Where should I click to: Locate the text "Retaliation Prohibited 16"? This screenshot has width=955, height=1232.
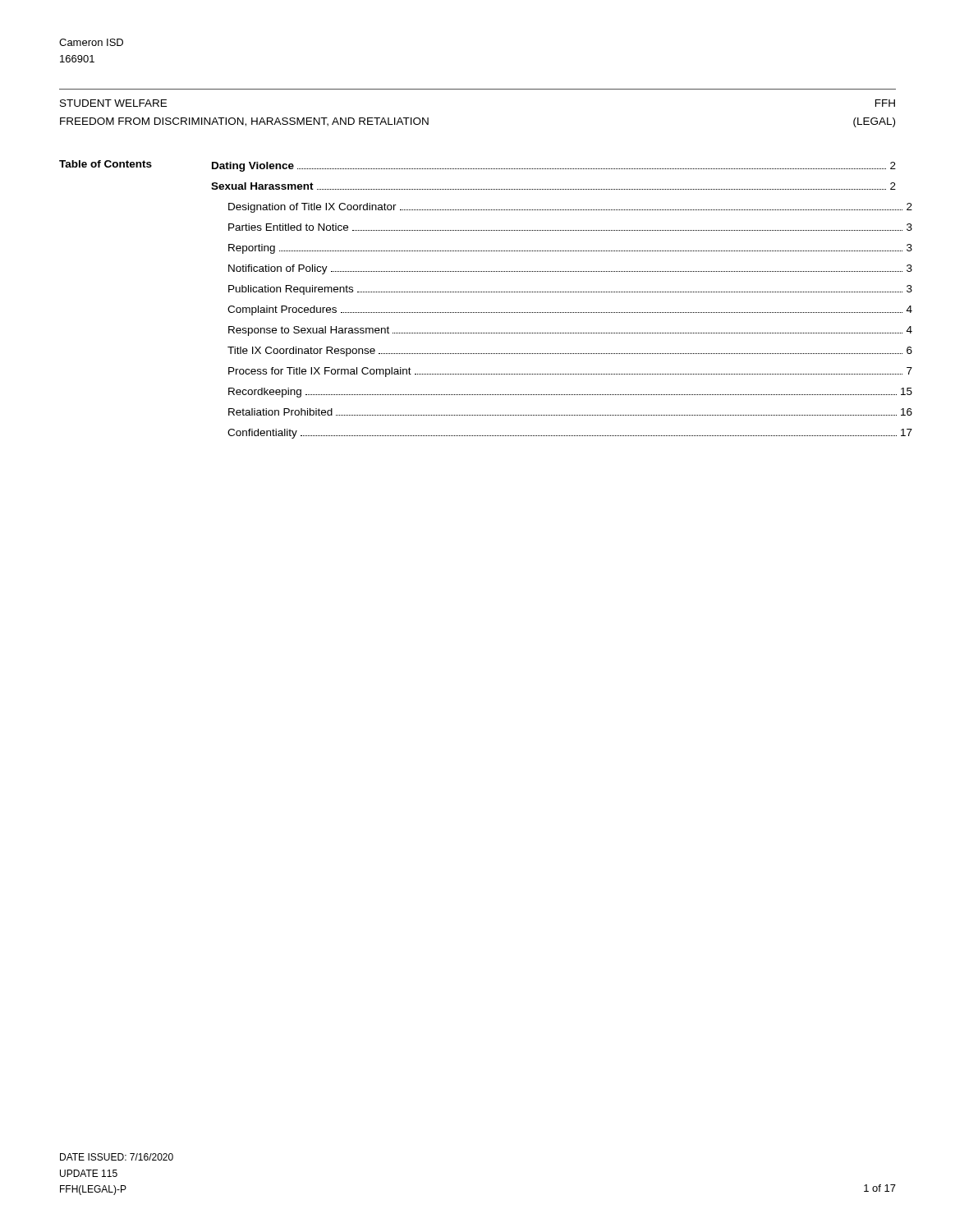[570, 412]
